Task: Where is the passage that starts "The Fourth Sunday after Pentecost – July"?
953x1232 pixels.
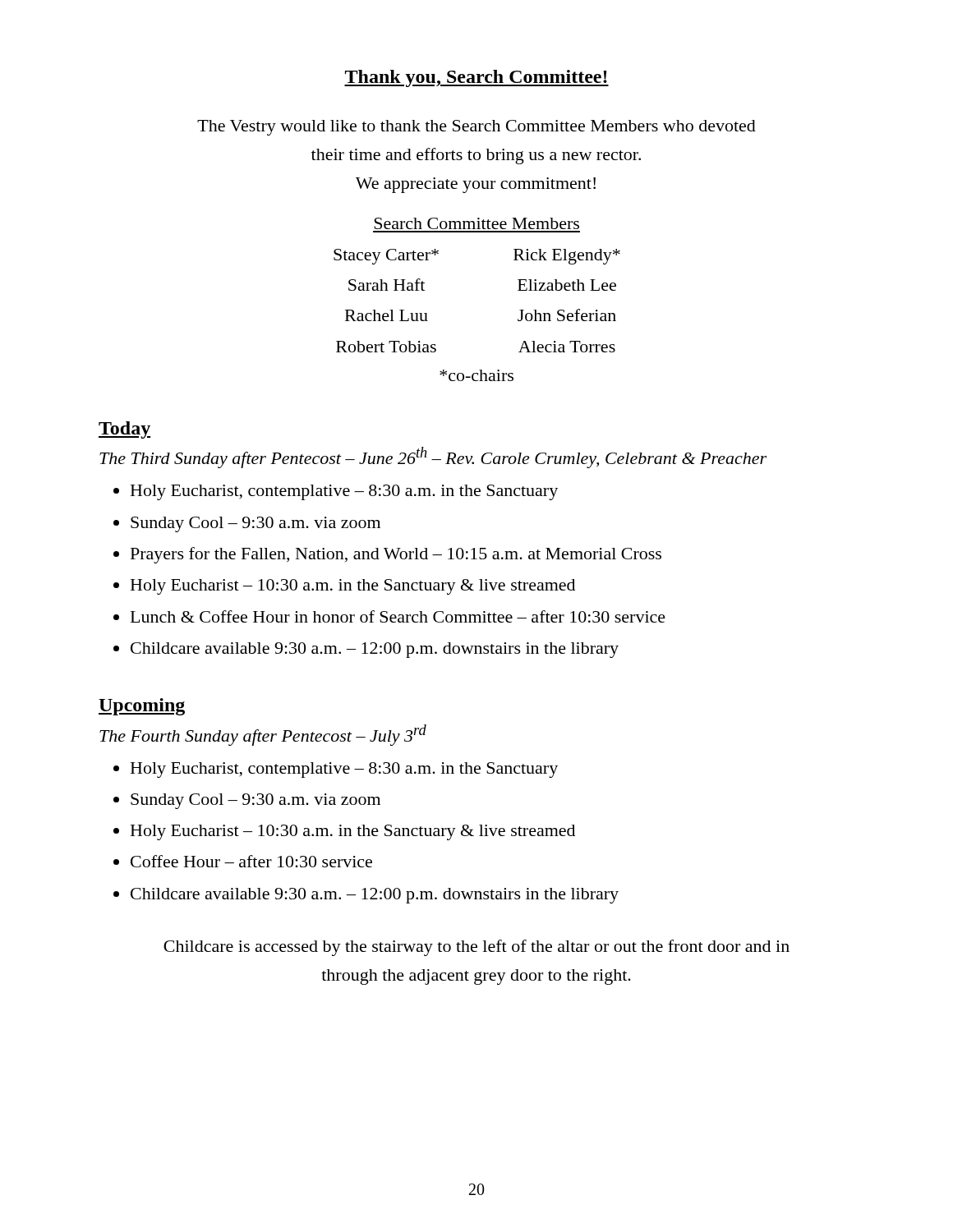Action: pos(262,733)
